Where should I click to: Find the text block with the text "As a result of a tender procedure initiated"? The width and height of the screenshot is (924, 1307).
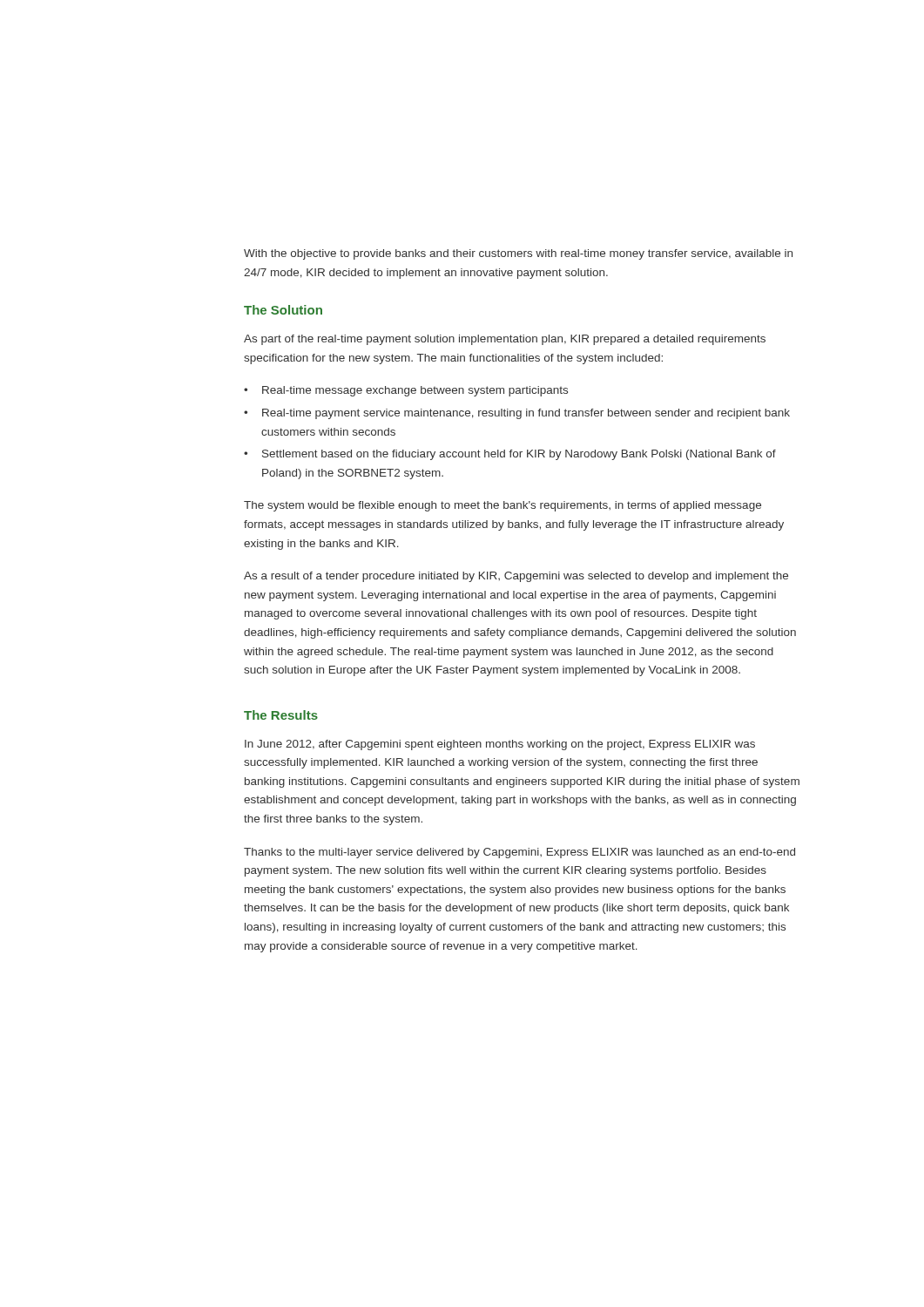(520, 623)
